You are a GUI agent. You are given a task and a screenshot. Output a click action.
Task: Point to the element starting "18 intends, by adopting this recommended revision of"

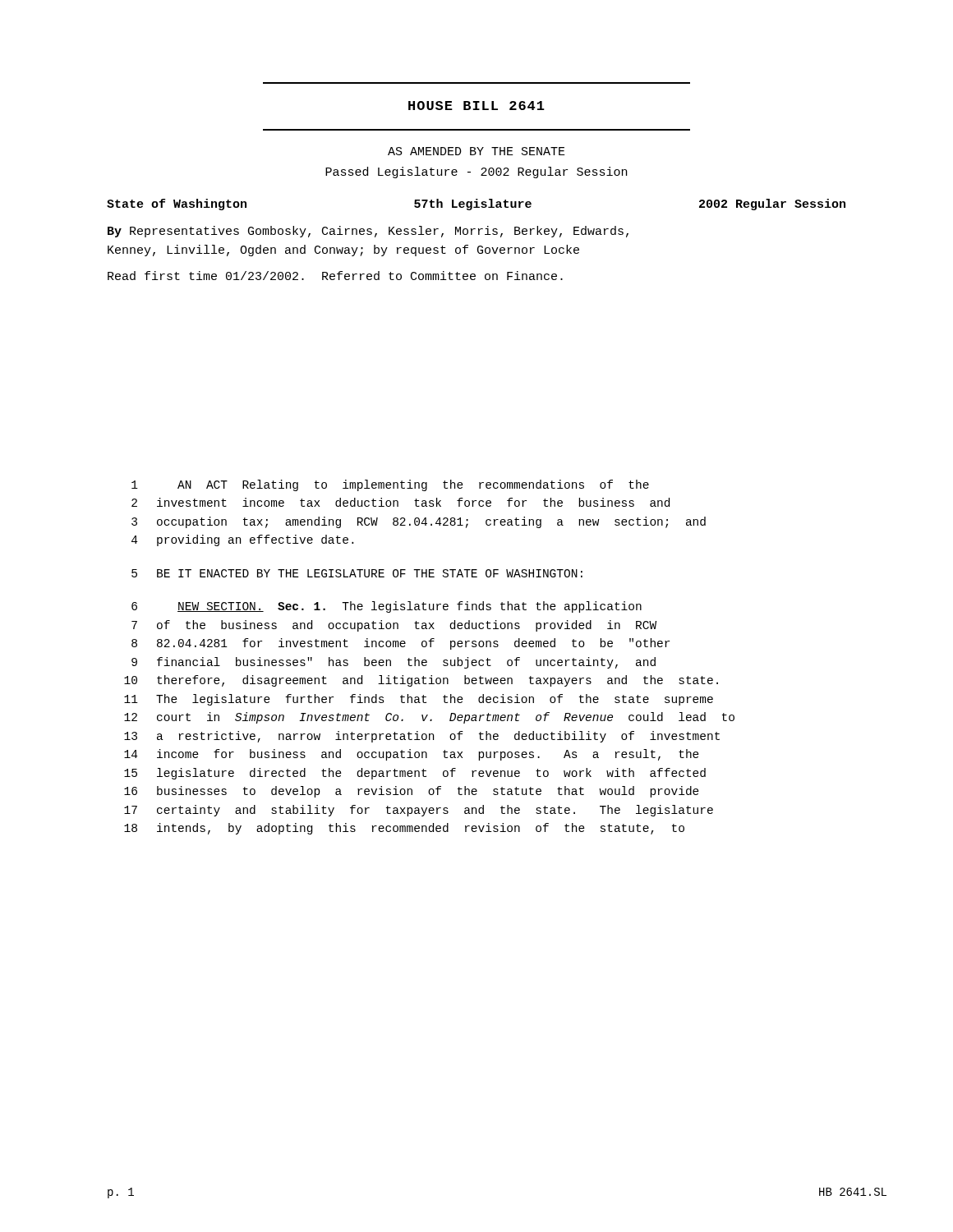(x=485, y=829)
